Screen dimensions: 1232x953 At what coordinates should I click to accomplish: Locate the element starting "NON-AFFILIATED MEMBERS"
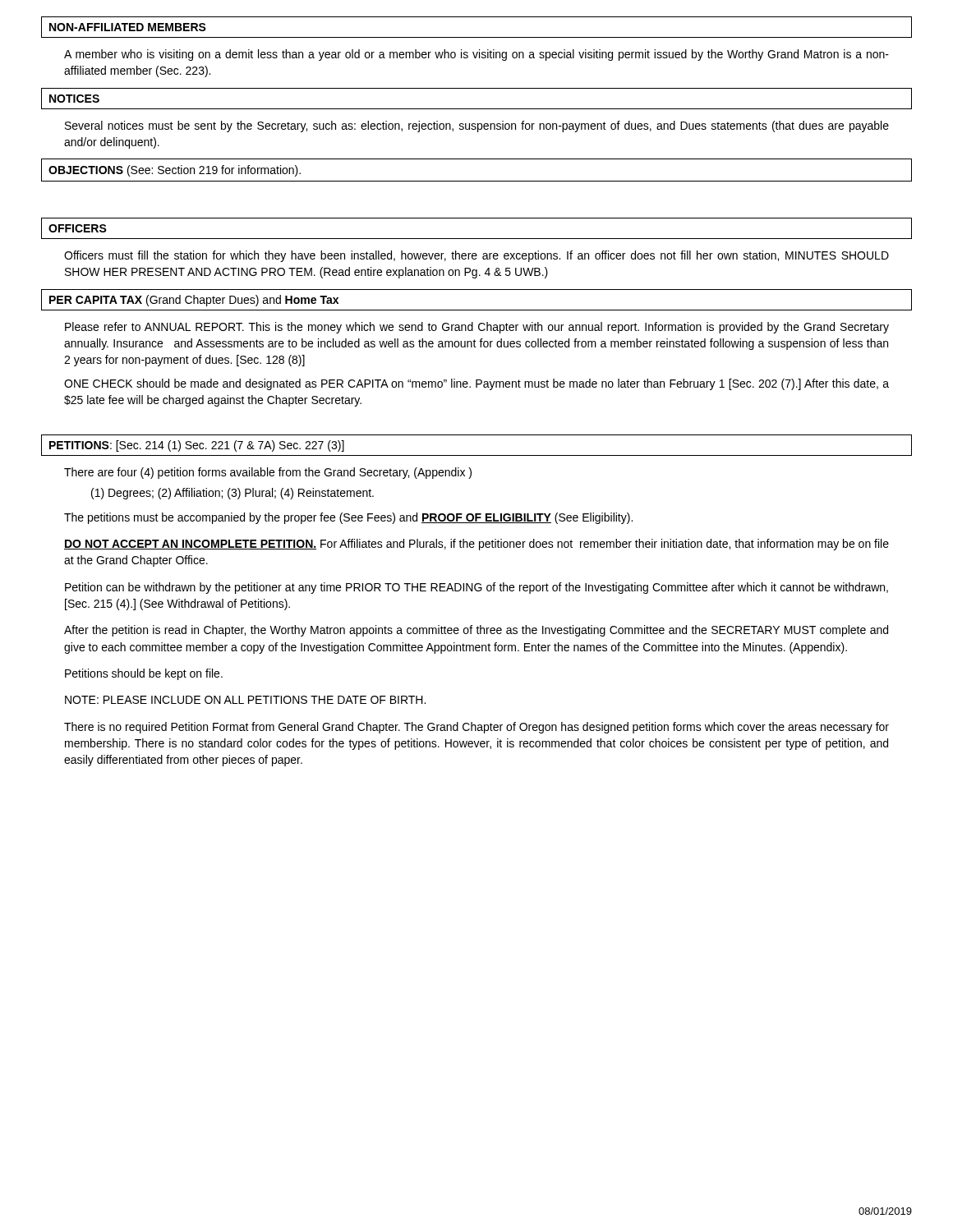(x=127, y=27)
